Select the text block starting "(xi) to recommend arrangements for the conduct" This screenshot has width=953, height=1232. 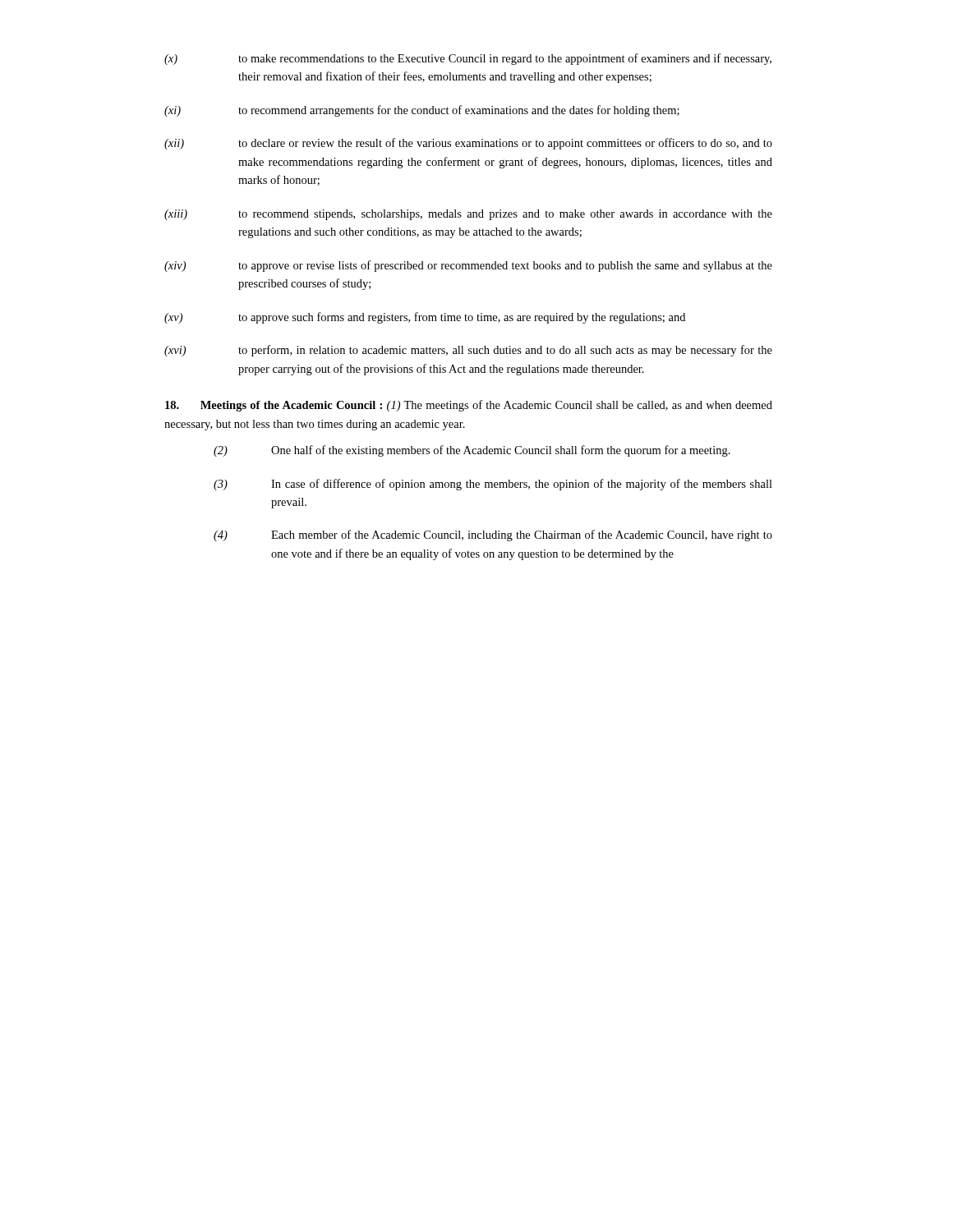point(468,110)
